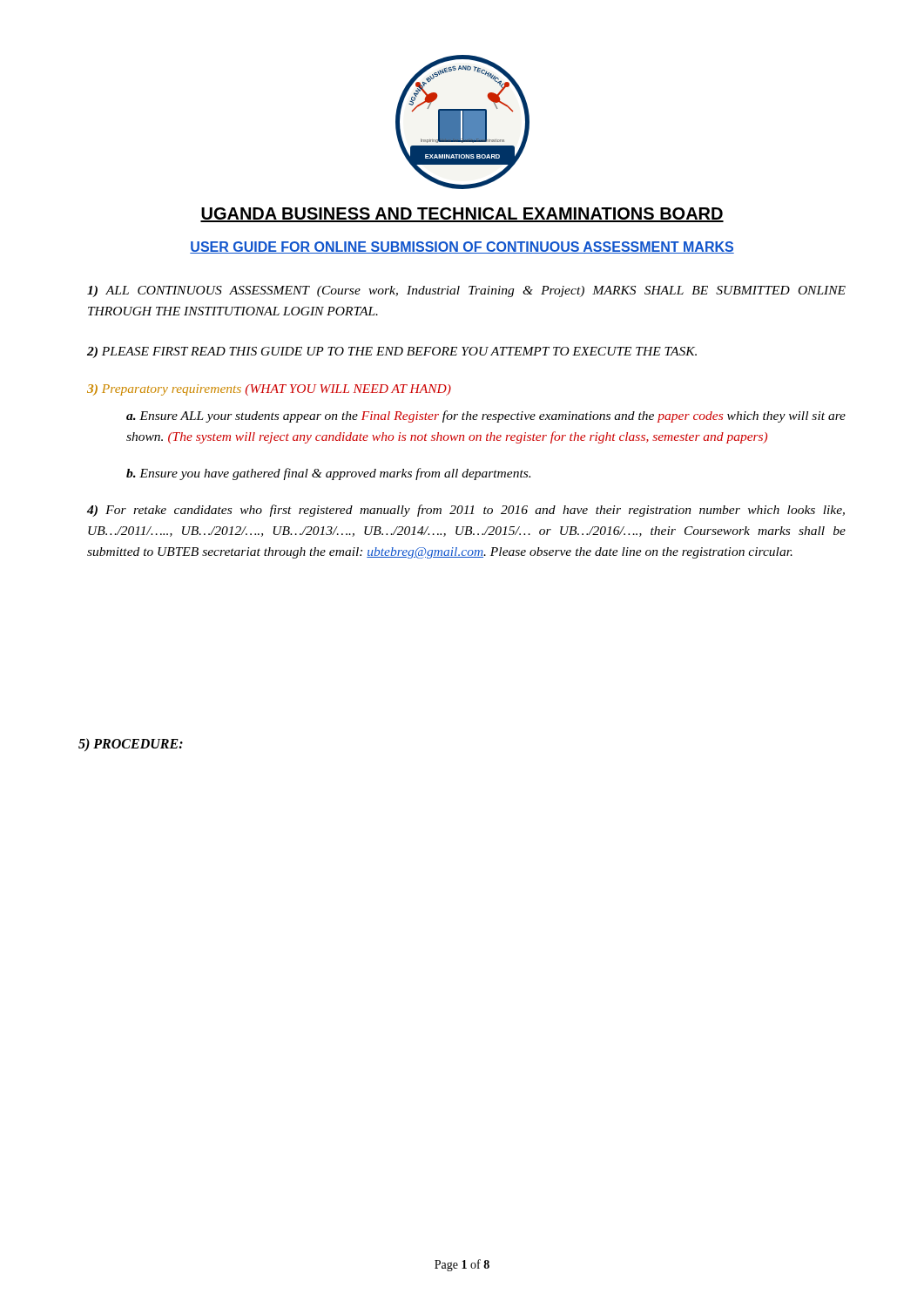Screen dimensions: 1307x924
Task: Select the list item that reads "4) For retake candidates who first registered"
Action: [466, 531]
